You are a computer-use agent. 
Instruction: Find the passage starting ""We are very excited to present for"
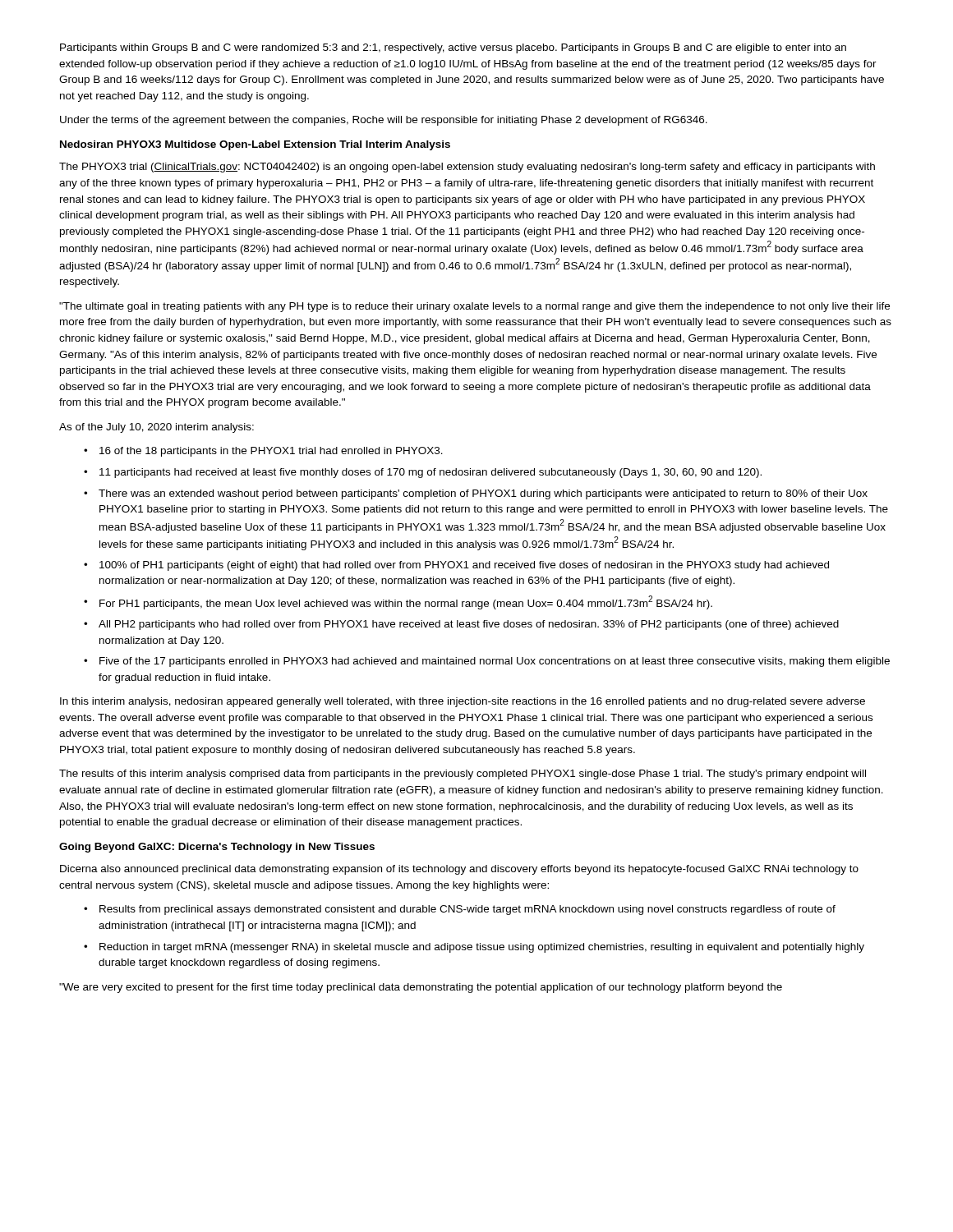[421, 987]
